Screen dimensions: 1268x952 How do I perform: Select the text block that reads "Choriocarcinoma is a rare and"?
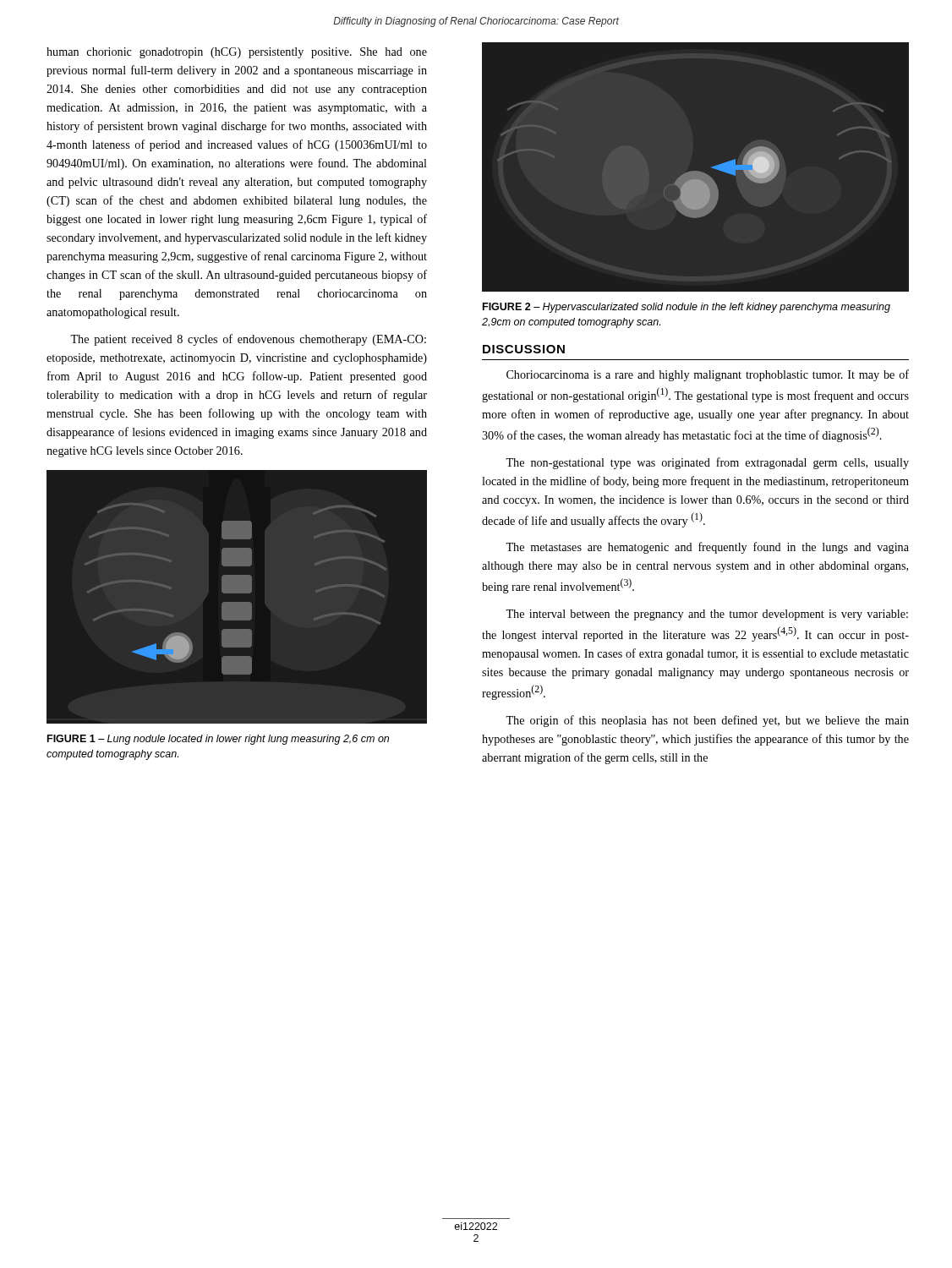click(695, 405)
